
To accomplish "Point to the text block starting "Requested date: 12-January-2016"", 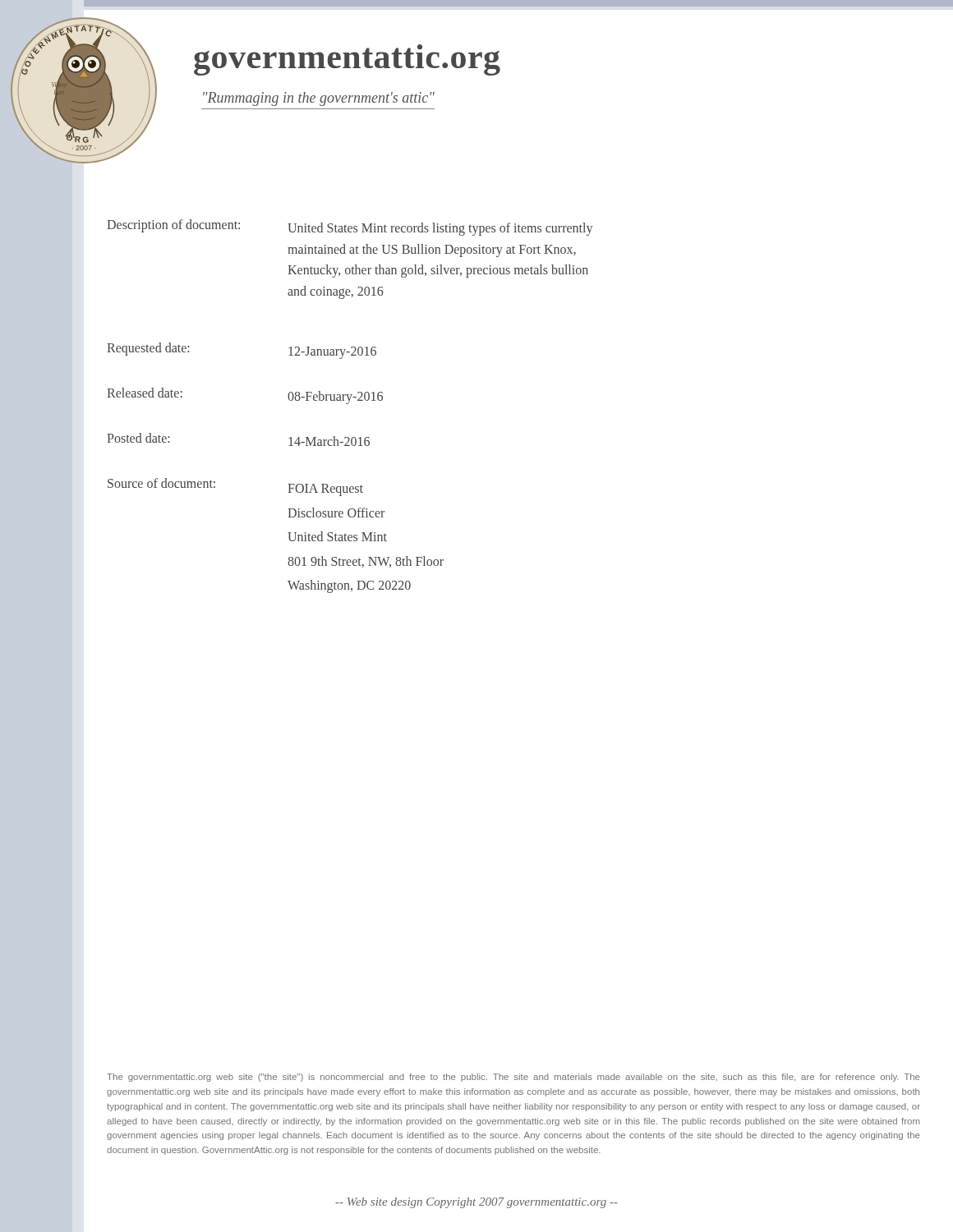I will 144,350.
